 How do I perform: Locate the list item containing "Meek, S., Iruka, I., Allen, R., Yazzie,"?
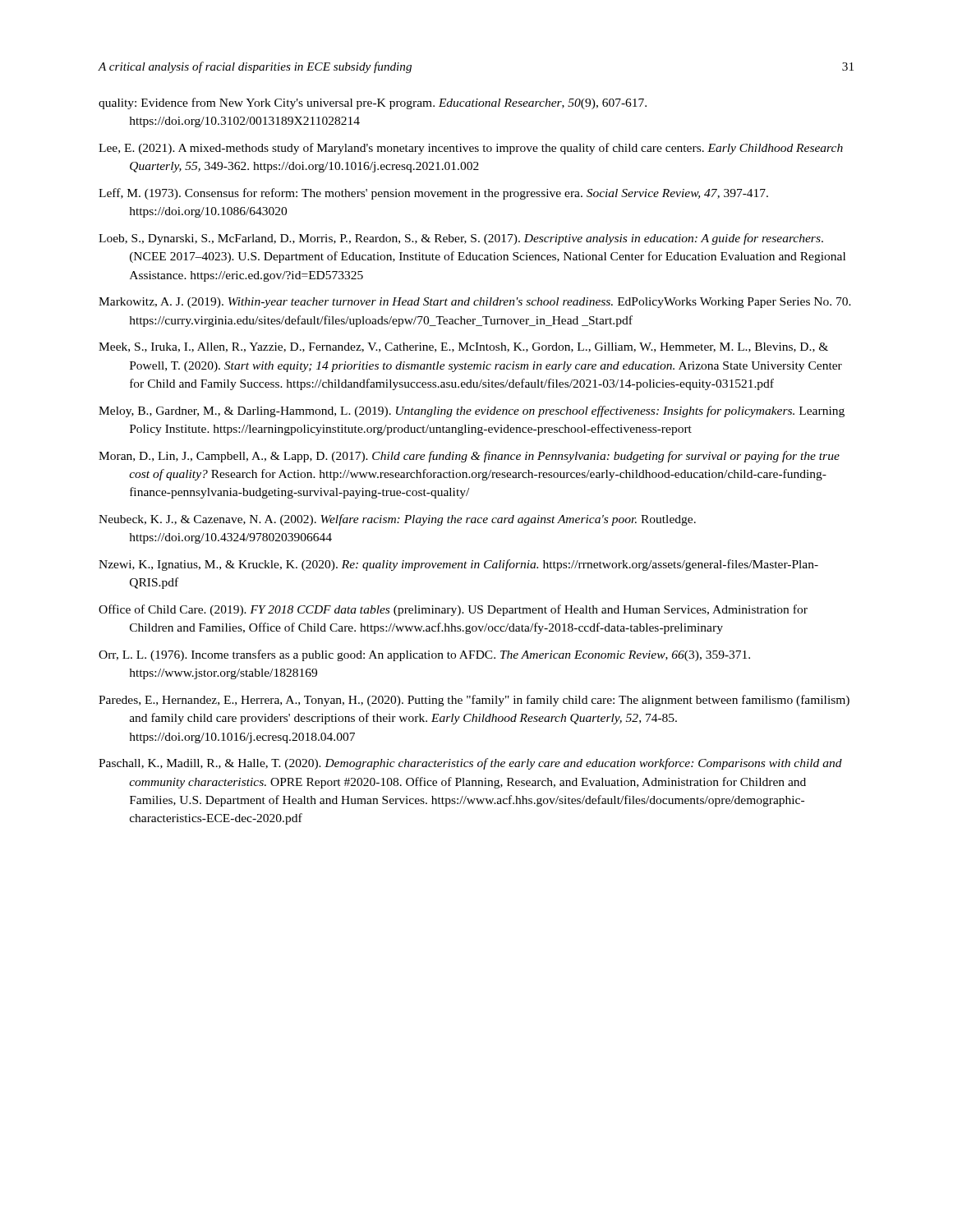point(470,365)
